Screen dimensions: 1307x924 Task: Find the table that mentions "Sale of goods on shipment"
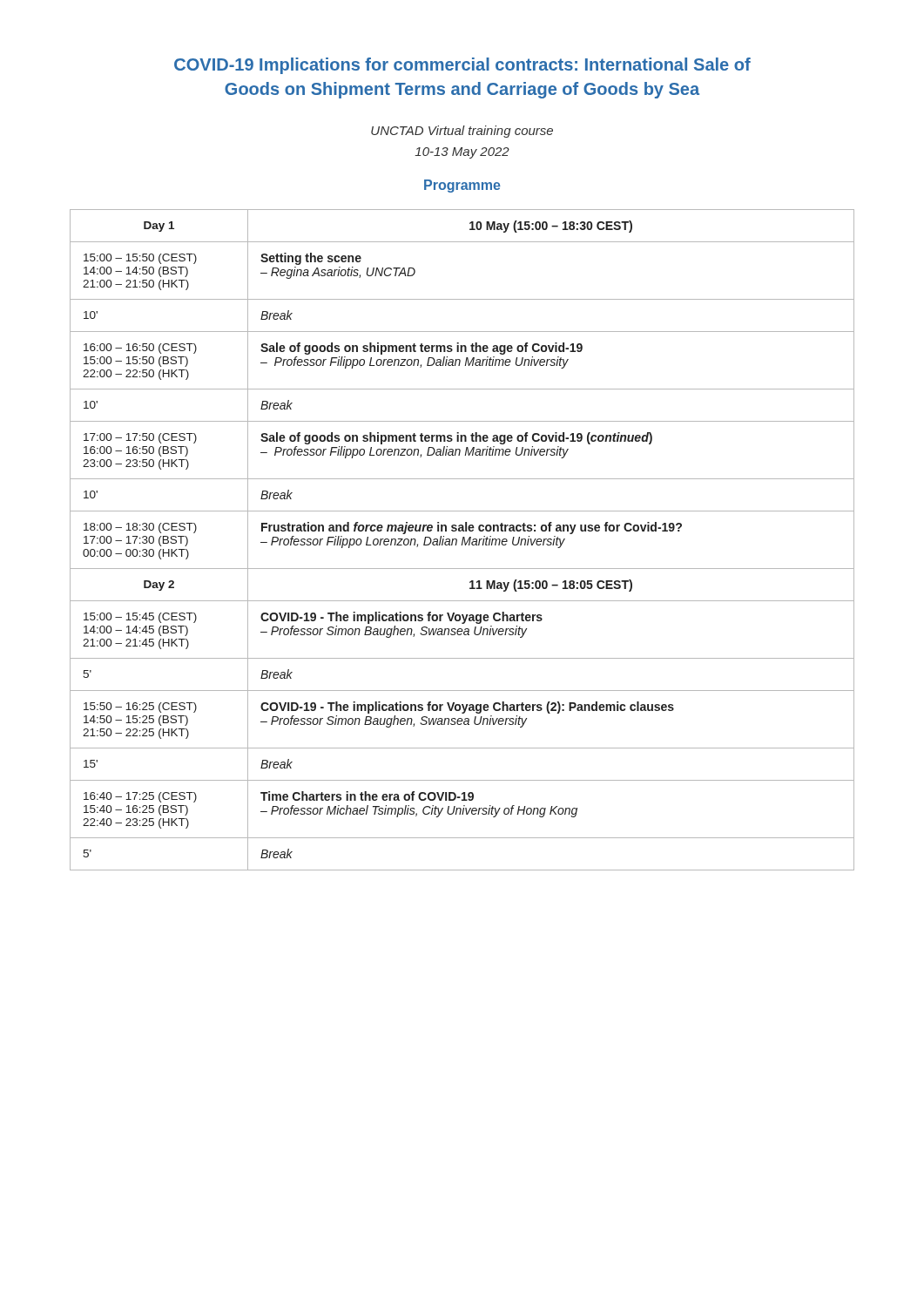[462, 540]
